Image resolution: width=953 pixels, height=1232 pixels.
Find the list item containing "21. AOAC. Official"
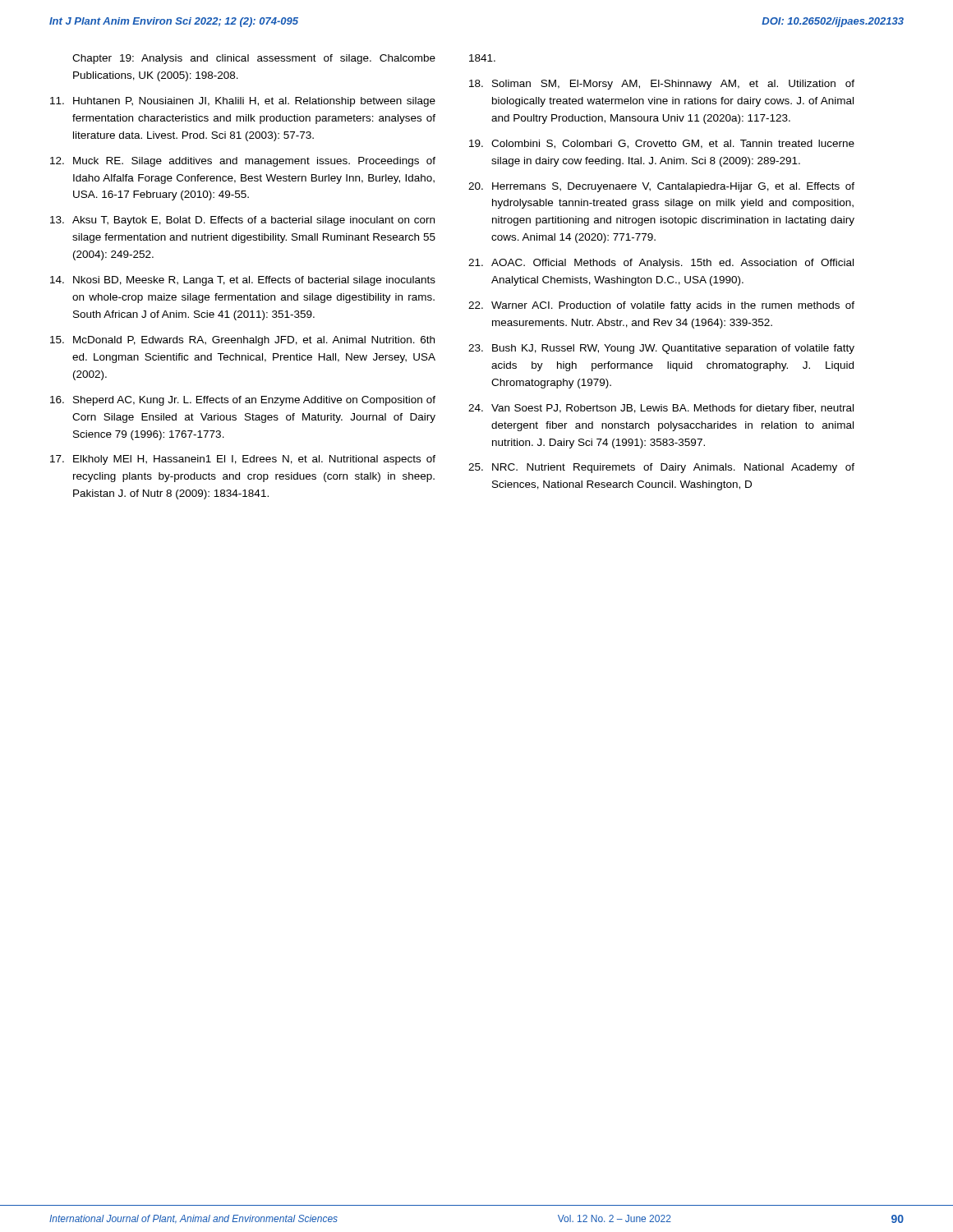(661, 272)
